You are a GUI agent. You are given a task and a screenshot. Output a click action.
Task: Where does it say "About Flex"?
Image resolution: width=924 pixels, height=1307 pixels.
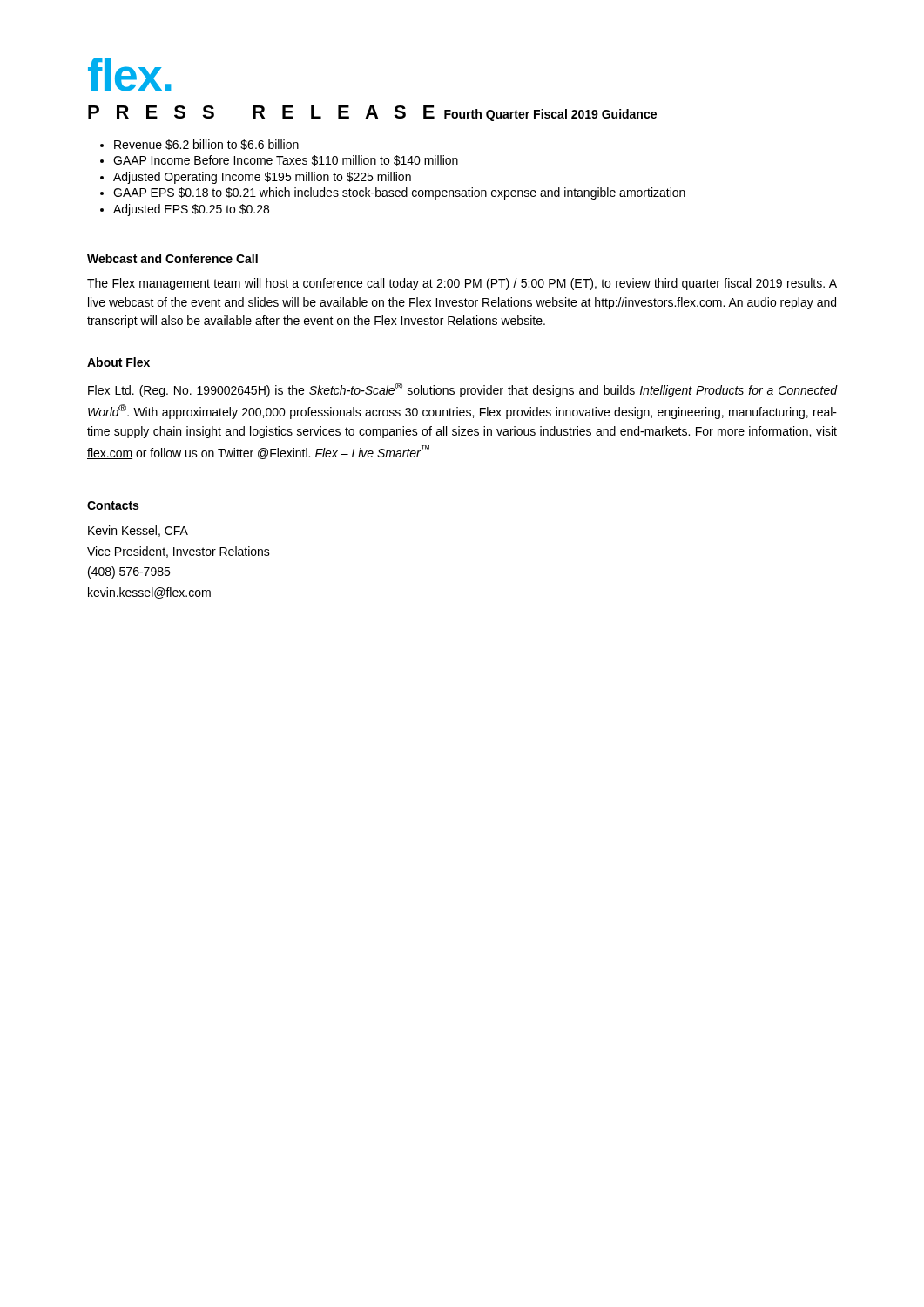click(119, 362)
